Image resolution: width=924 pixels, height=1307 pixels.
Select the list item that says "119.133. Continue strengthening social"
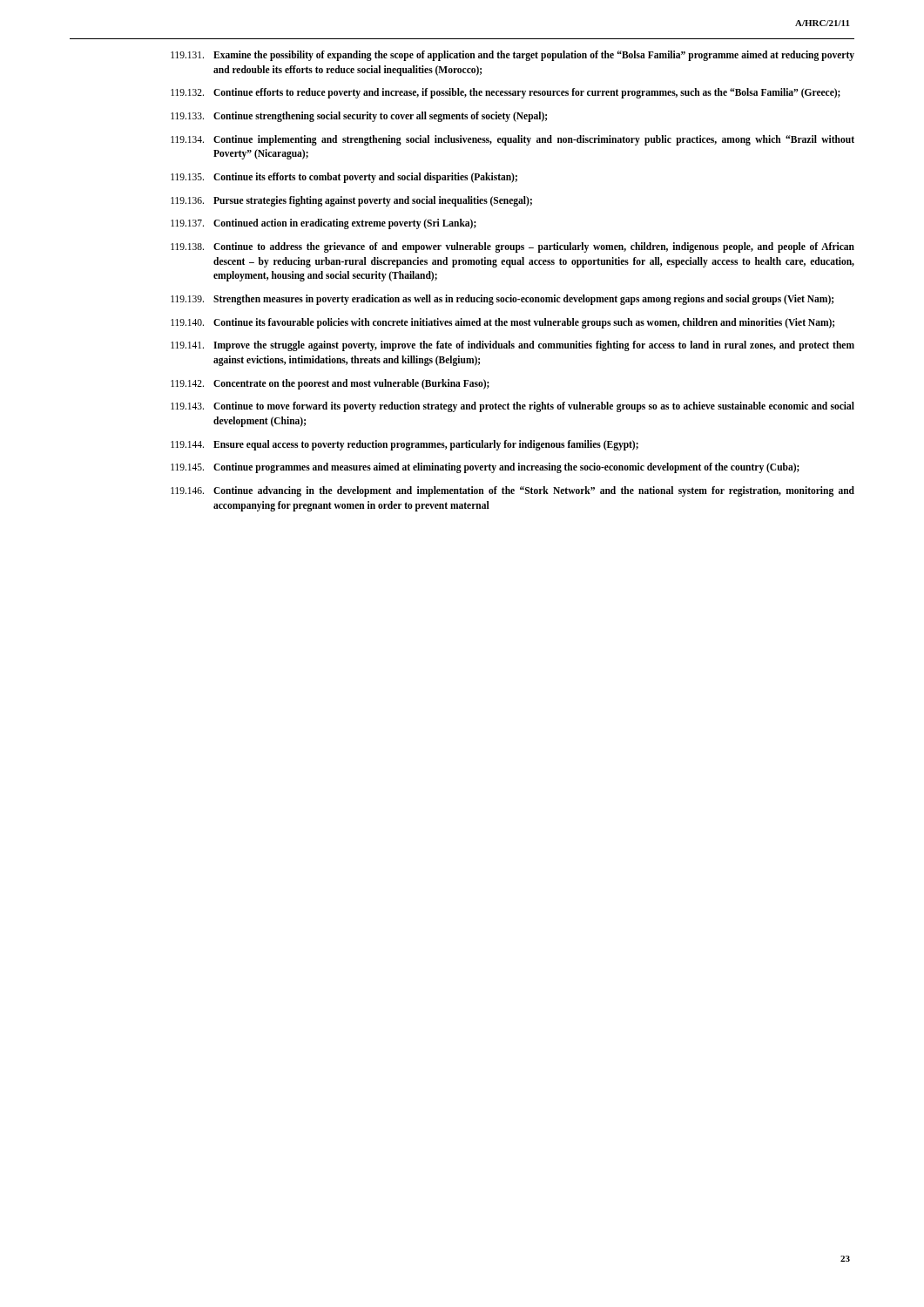(462, 116)
